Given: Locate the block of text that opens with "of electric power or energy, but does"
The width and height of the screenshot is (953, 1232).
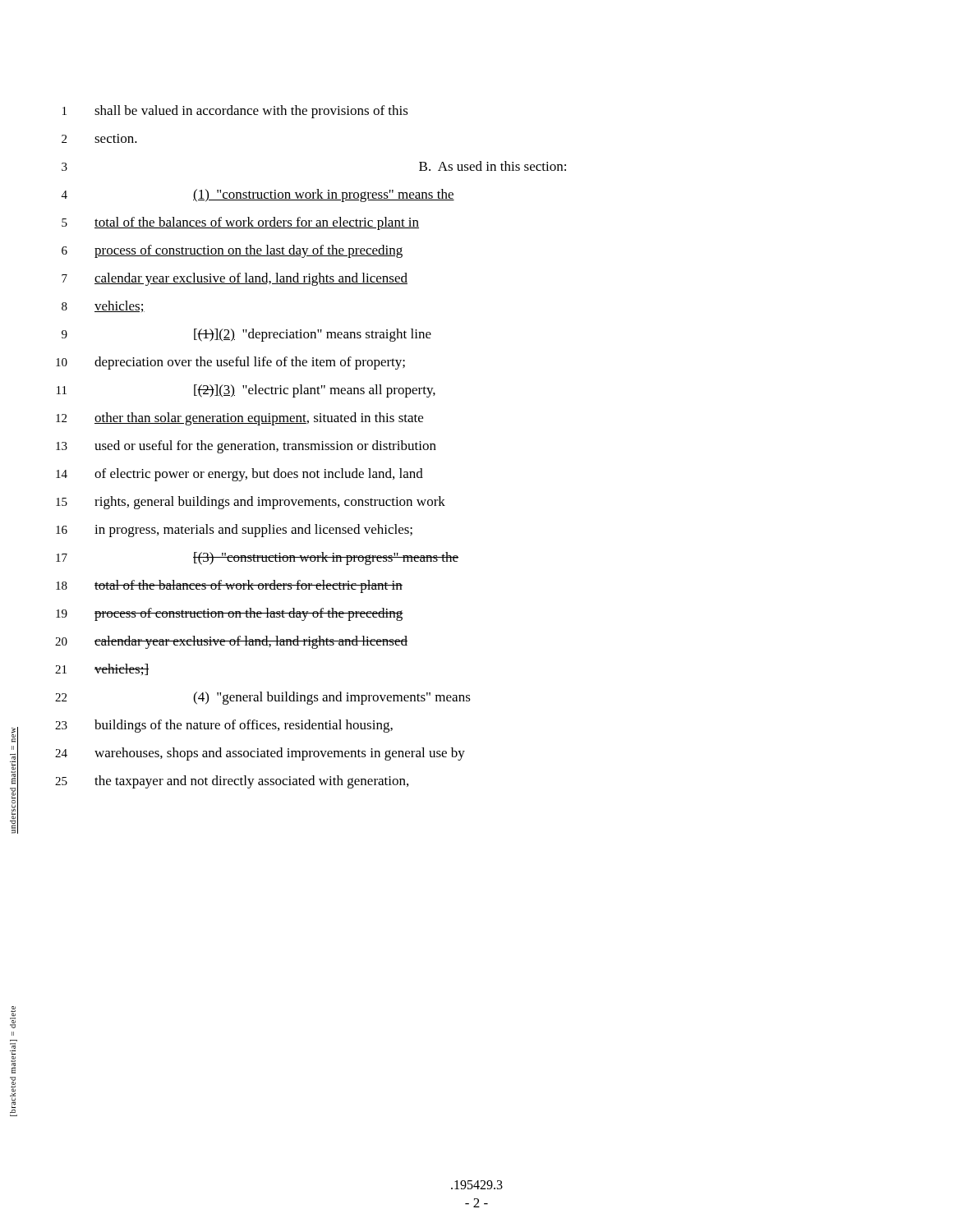Looking at the screenshot, I should (259, 474).
